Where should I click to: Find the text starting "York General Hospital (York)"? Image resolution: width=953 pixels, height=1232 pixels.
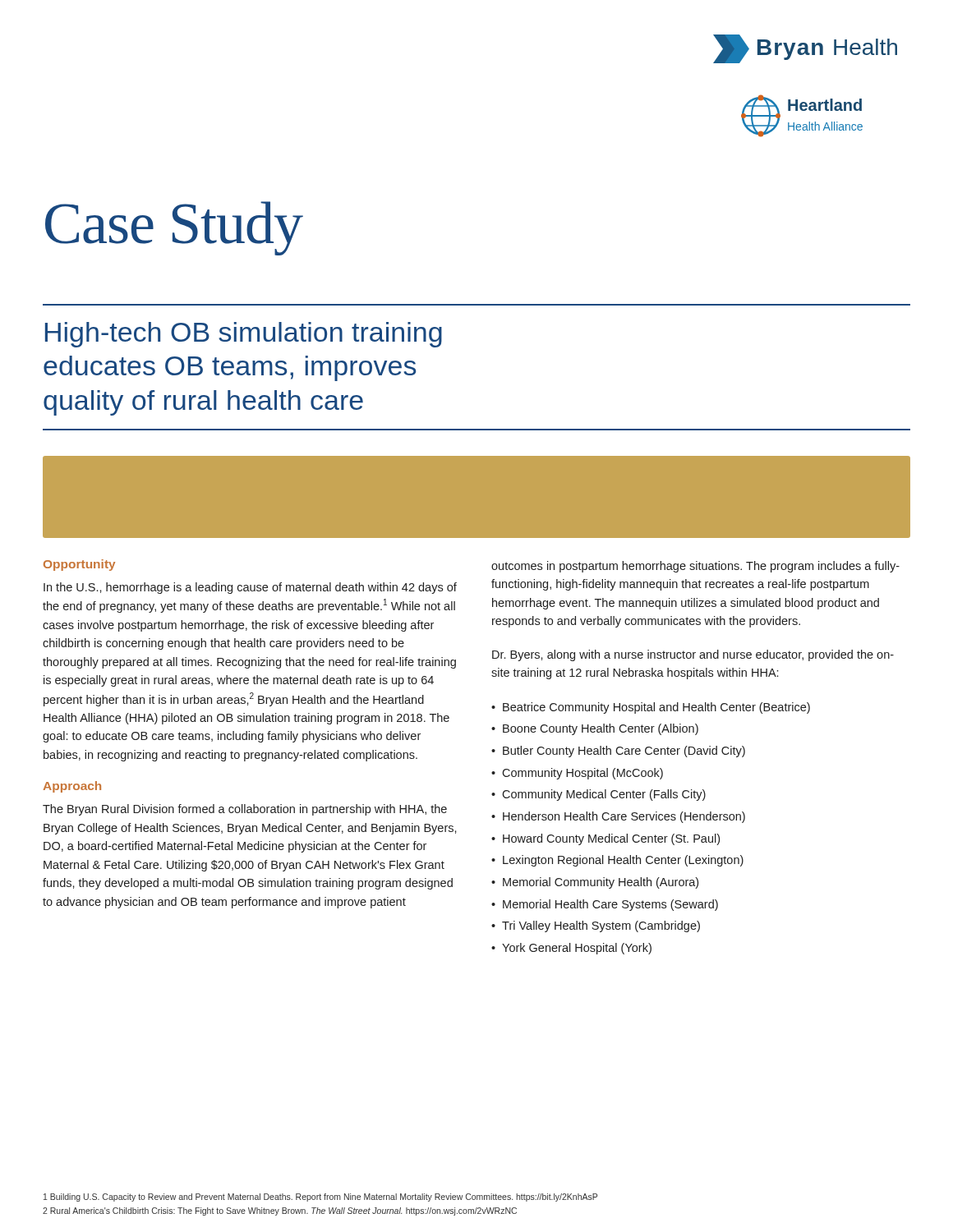click(x=571, y=949)
